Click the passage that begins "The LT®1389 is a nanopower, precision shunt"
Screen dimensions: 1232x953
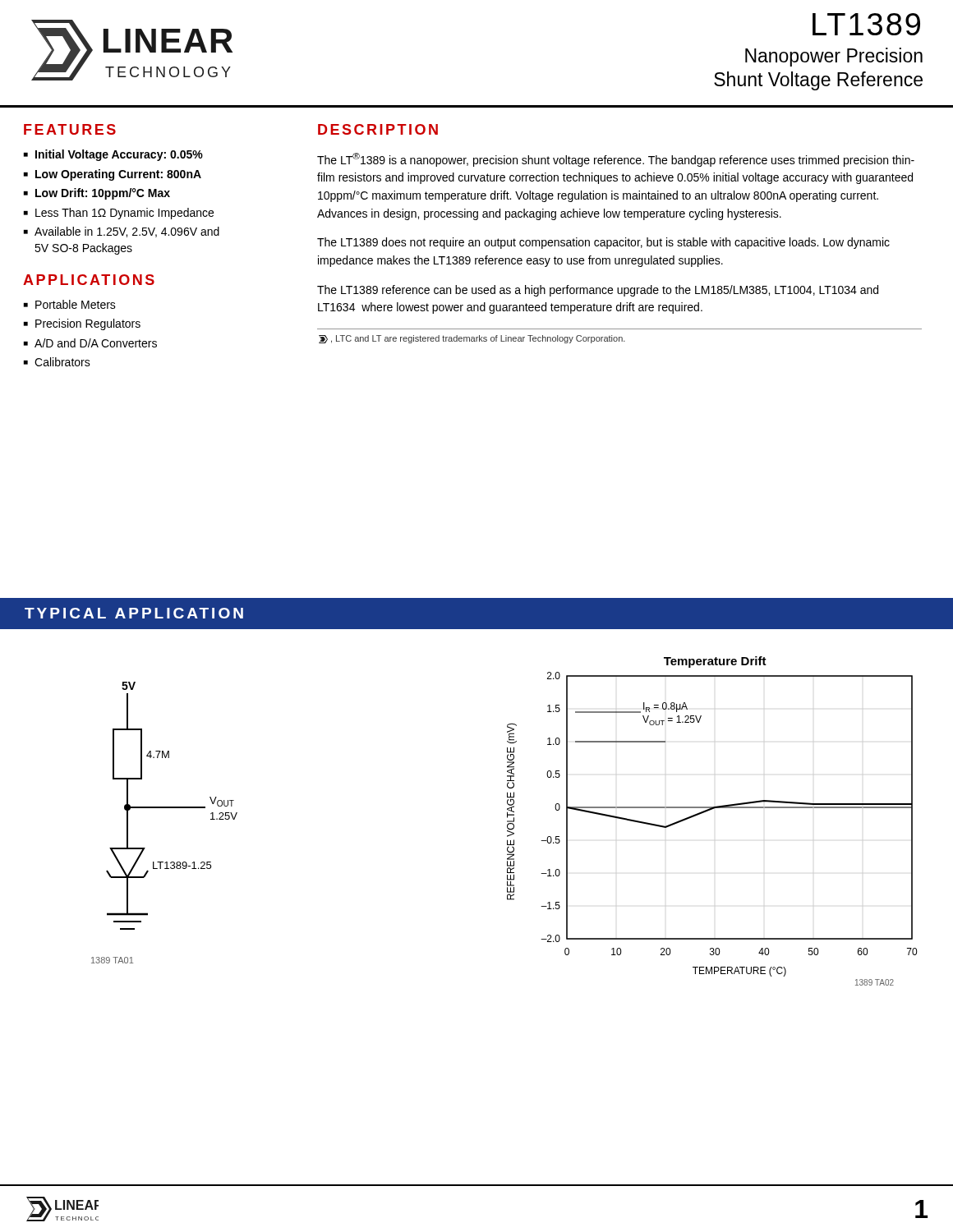point(616,185)
